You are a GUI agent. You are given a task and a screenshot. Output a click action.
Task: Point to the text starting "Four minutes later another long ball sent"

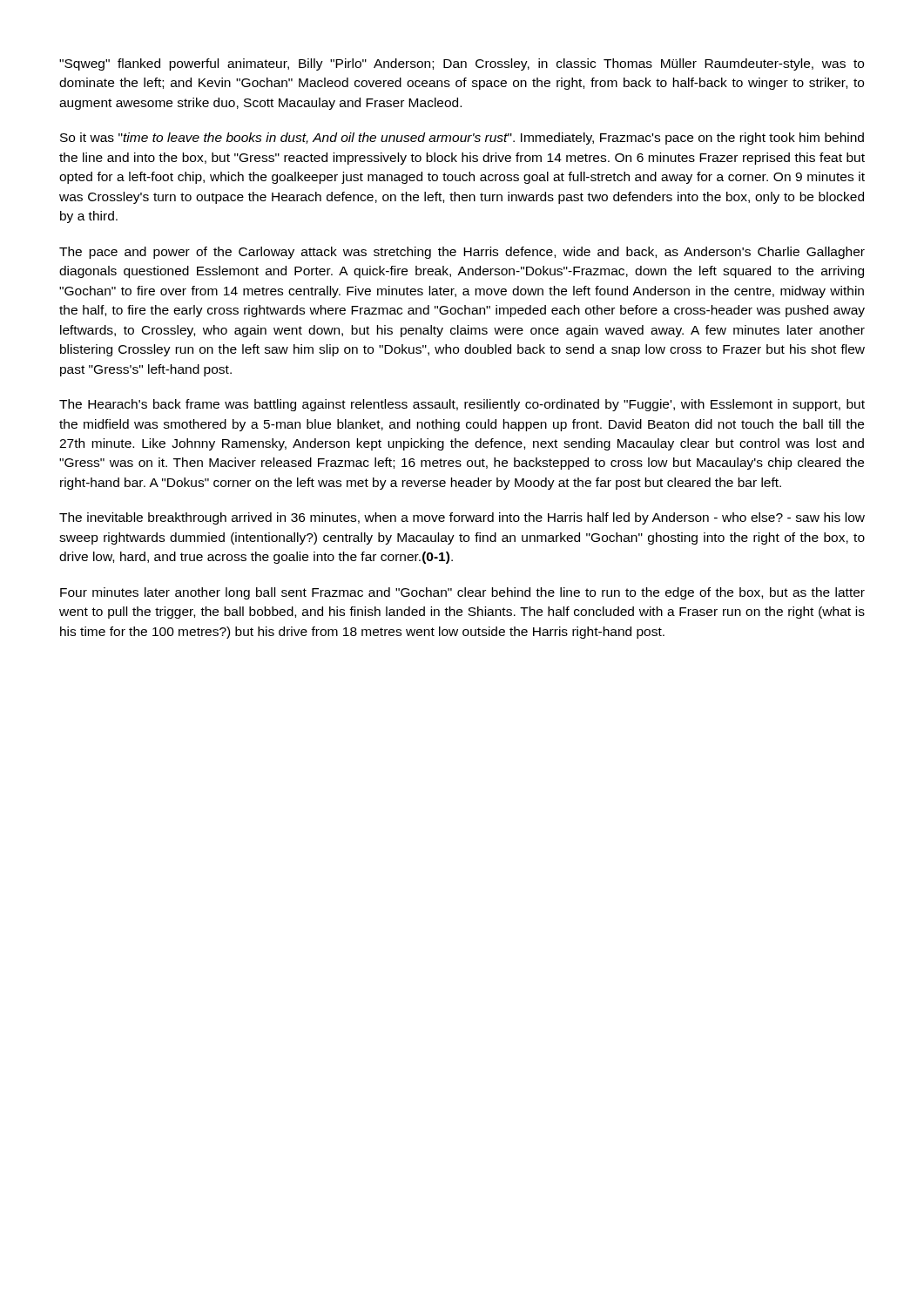[462, 611]
